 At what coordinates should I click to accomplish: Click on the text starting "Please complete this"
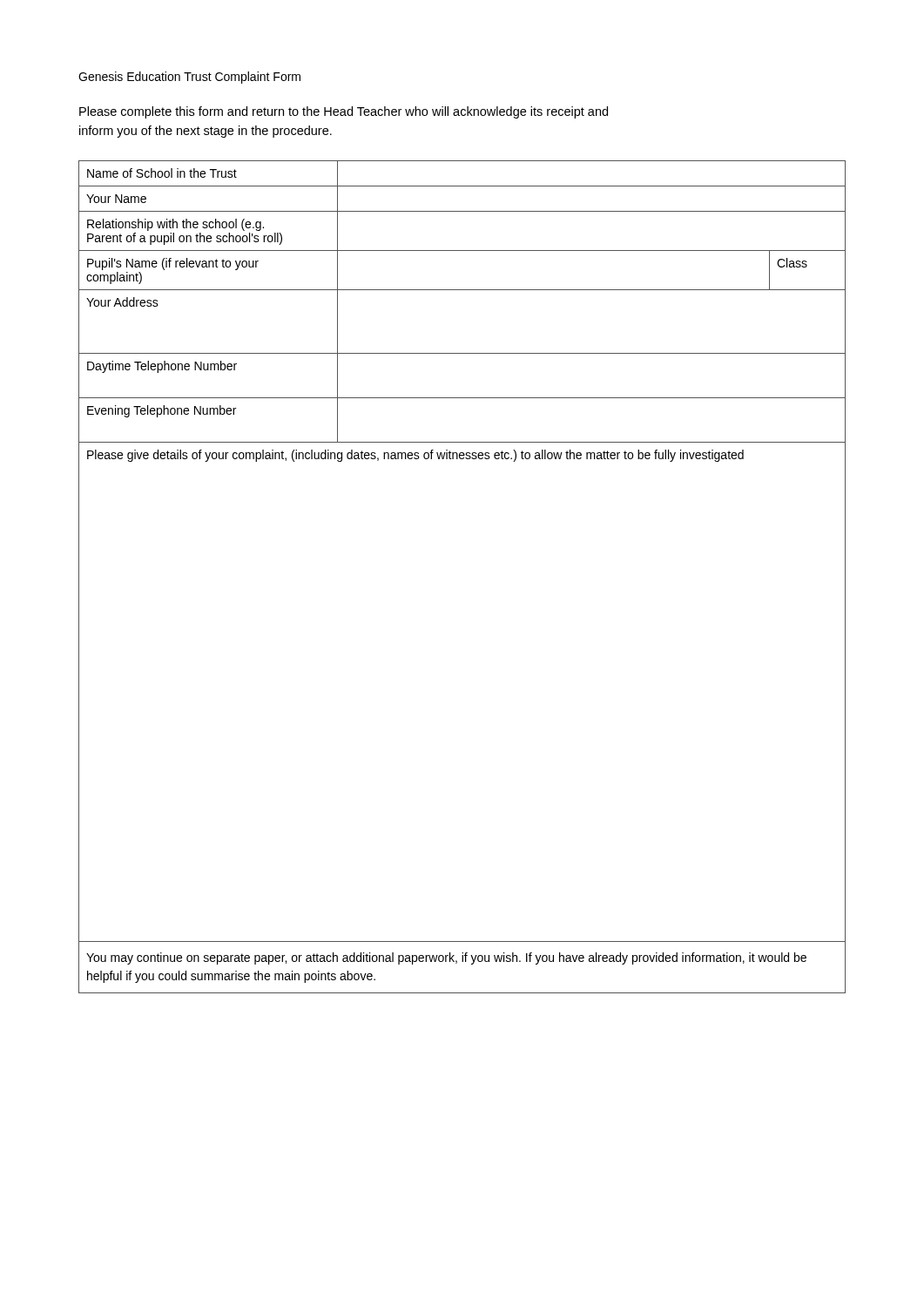click(x=344, y=121)
